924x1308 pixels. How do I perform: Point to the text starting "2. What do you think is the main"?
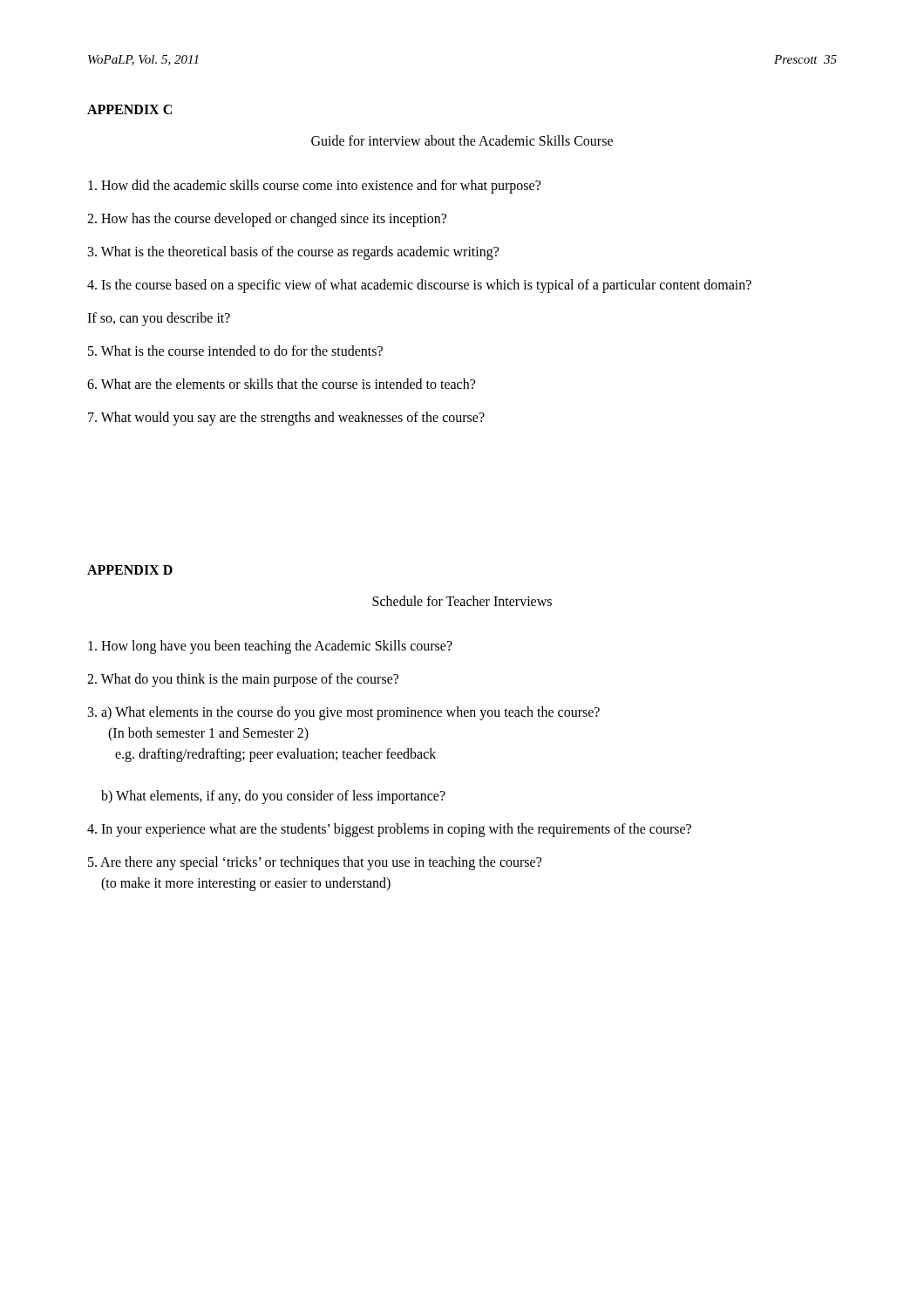tap(243, 679)
